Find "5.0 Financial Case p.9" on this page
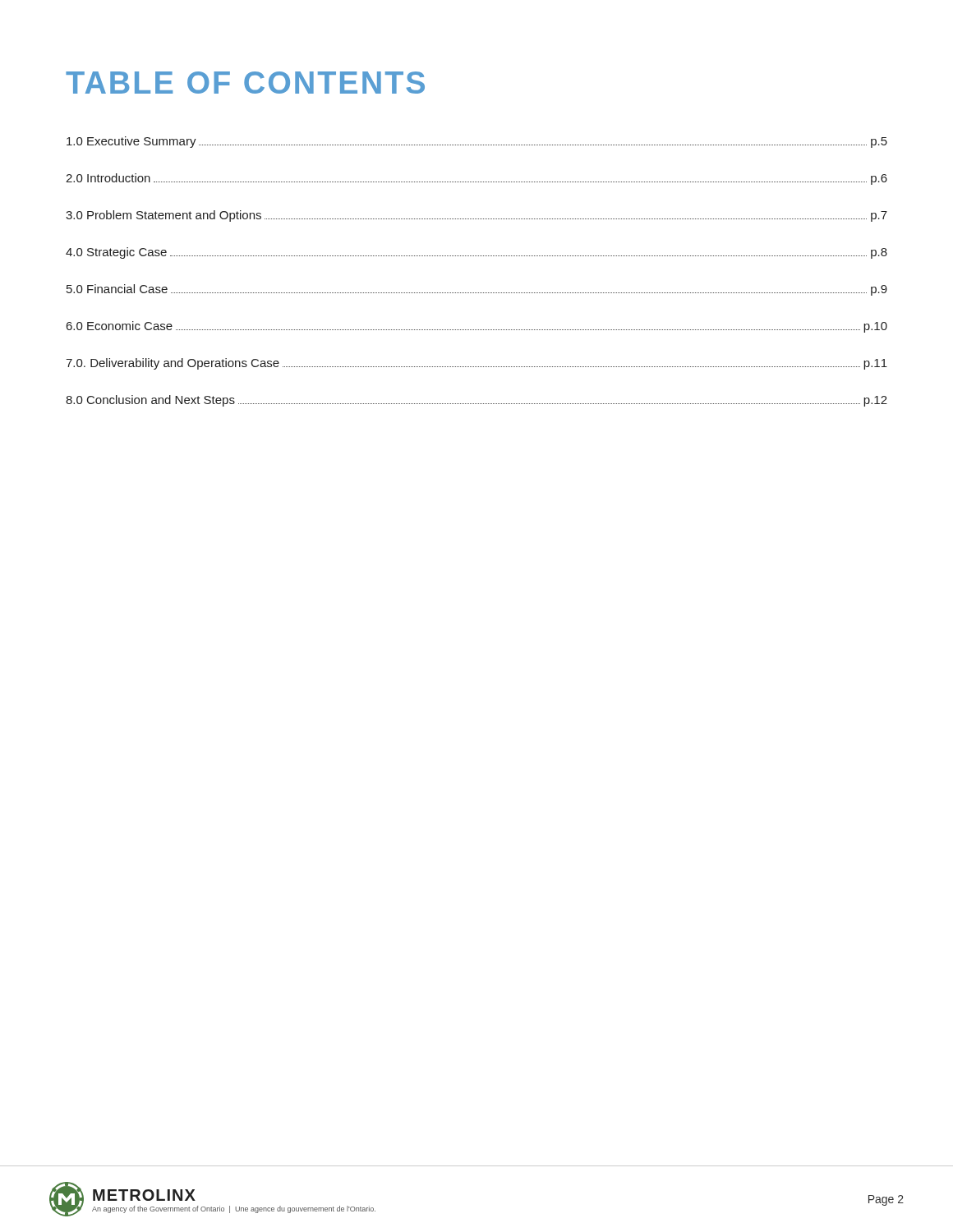Viewport: 953px width, 1232px height. (x=476, y=289)
